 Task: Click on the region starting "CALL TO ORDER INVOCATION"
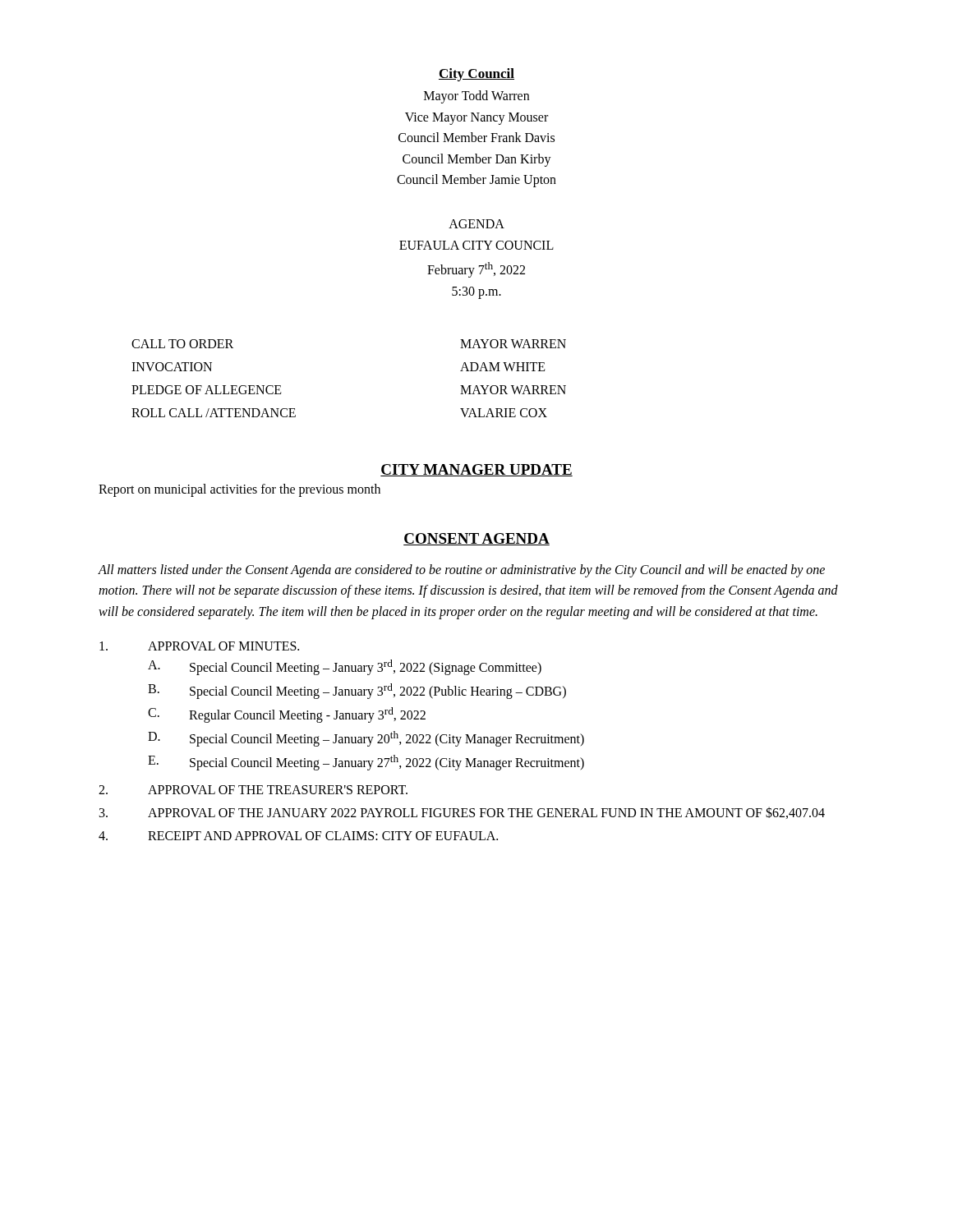(177, 344)
